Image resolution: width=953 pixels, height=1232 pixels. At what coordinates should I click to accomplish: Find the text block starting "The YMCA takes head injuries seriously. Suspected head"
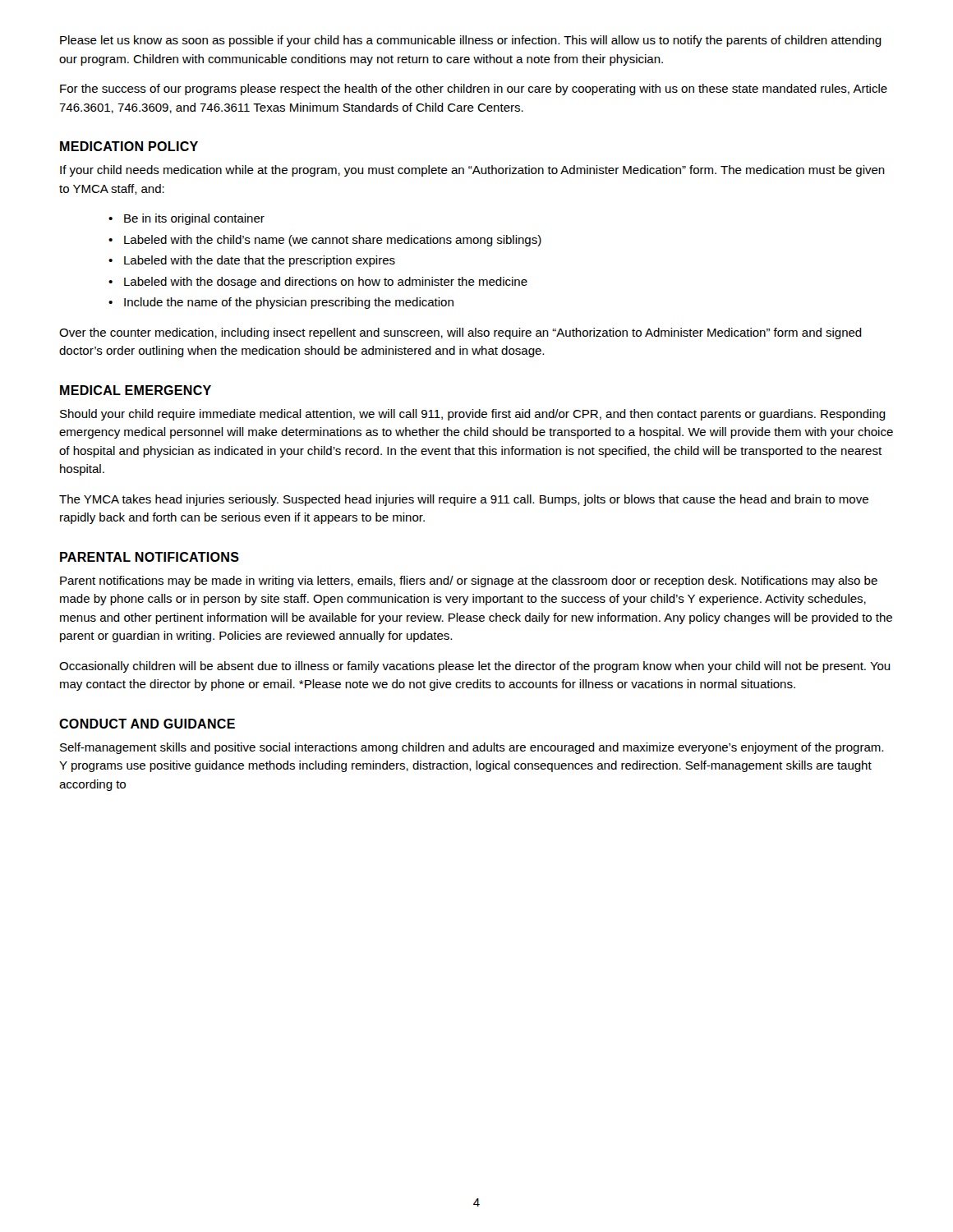464,508
